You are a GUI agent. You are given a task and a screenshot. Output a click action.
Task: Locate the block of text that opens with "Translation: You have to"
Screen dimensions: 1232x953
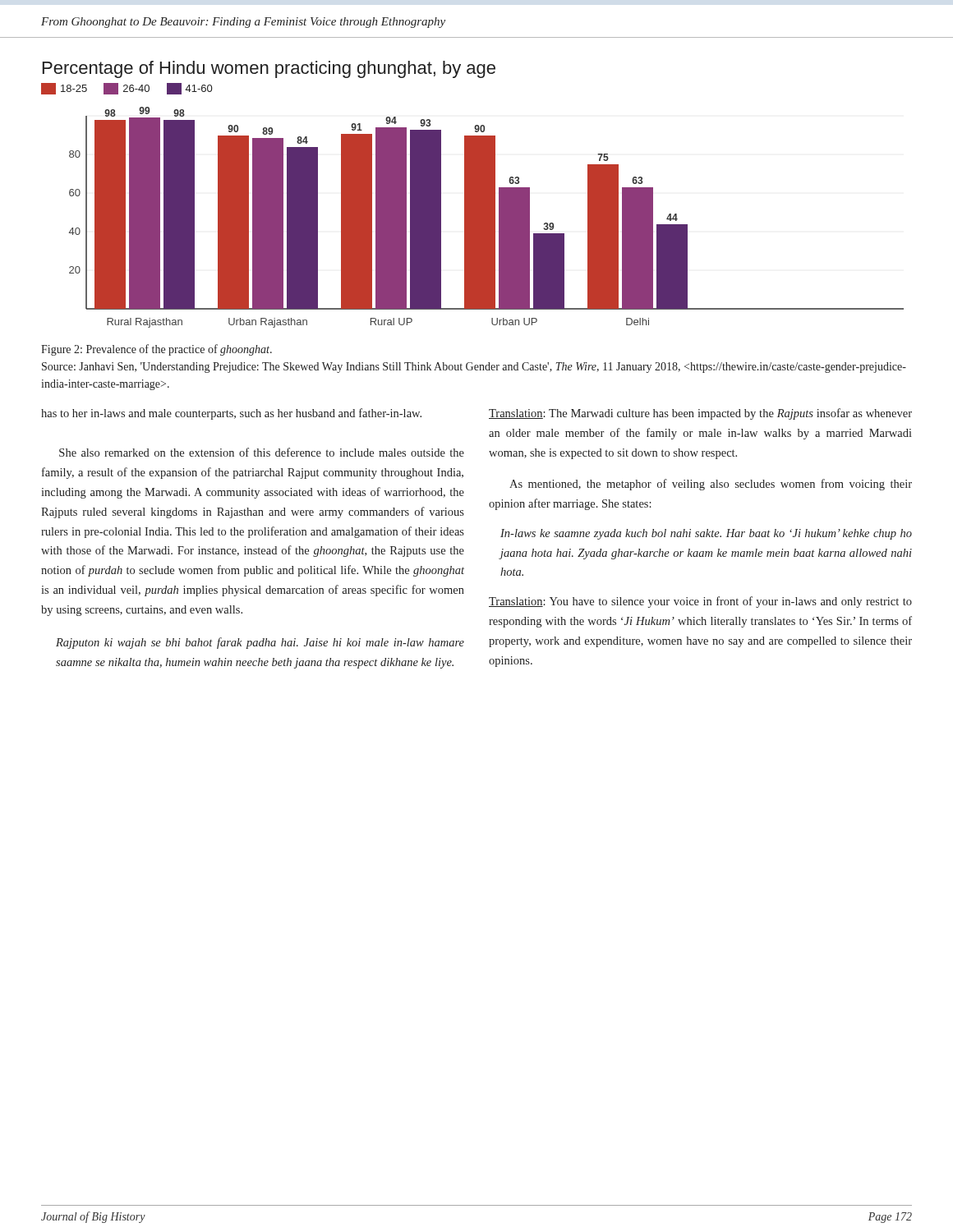[x=700, y=631]
